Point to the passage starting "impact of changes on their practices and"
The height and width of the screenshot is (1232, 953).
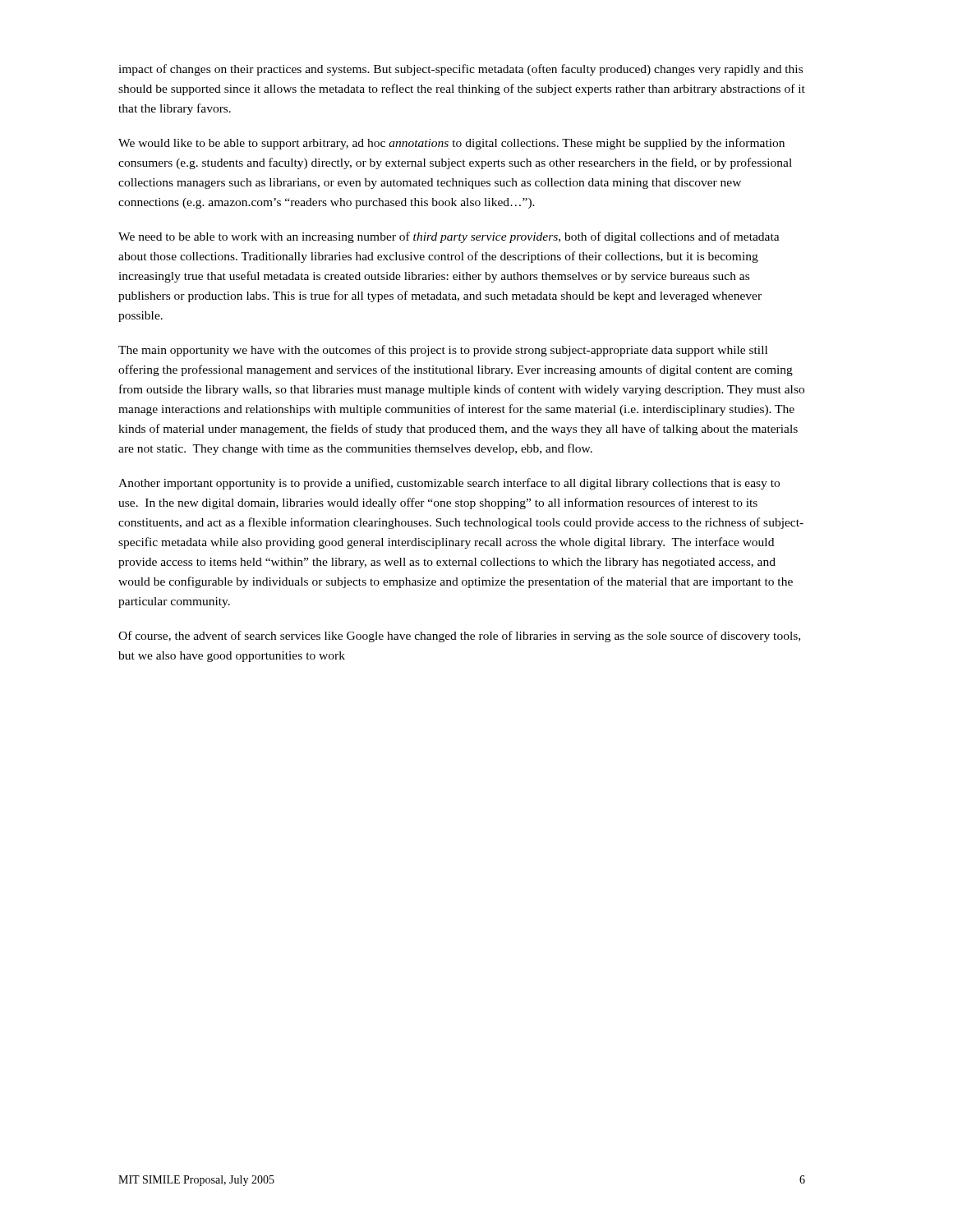click(x=462, y=88)
